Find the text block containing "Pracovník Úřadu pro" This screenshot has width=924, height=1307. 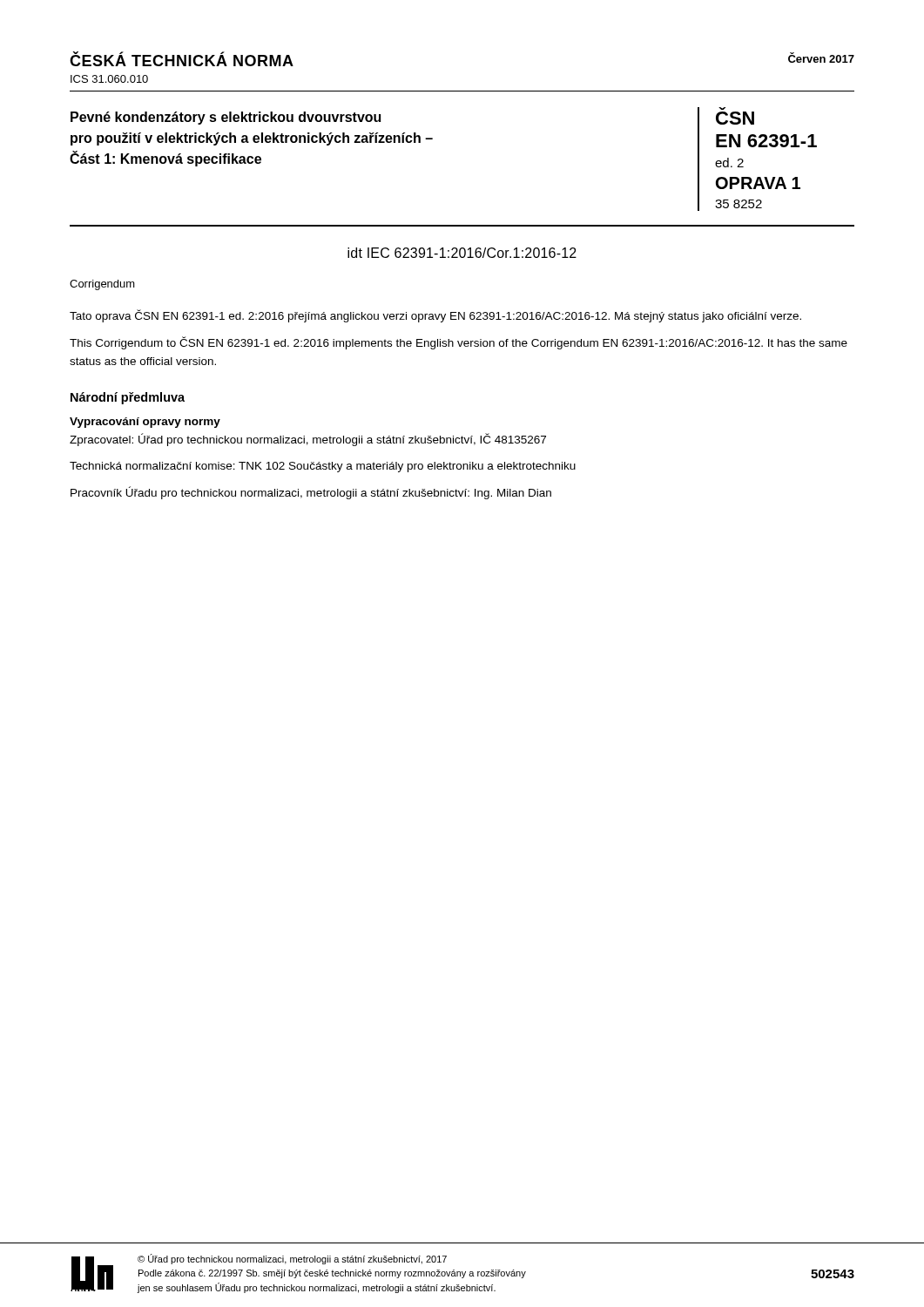coord(311,493)
